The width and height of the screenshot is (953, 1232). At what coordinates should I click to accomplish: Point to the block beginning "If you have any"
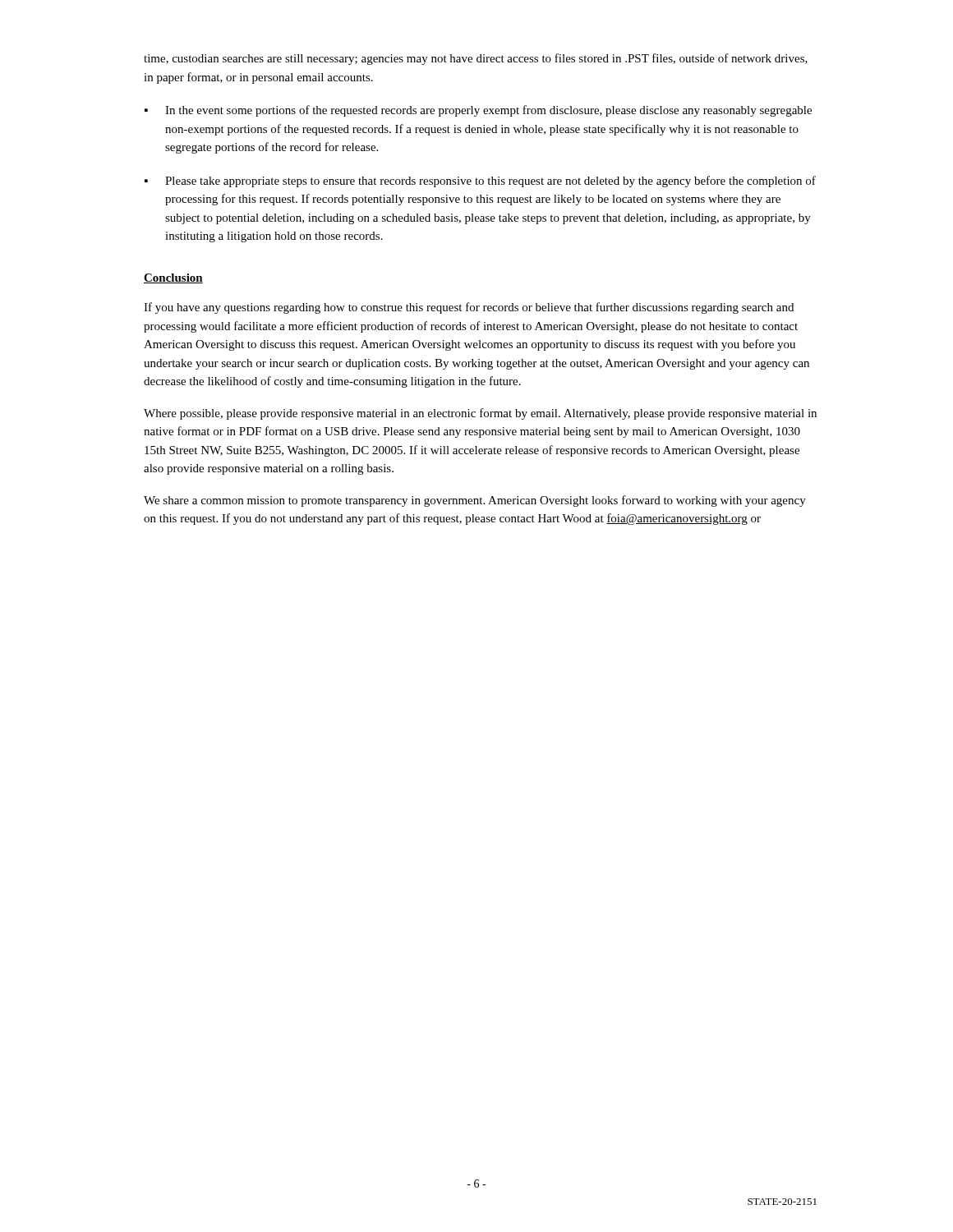pos(477,344)
